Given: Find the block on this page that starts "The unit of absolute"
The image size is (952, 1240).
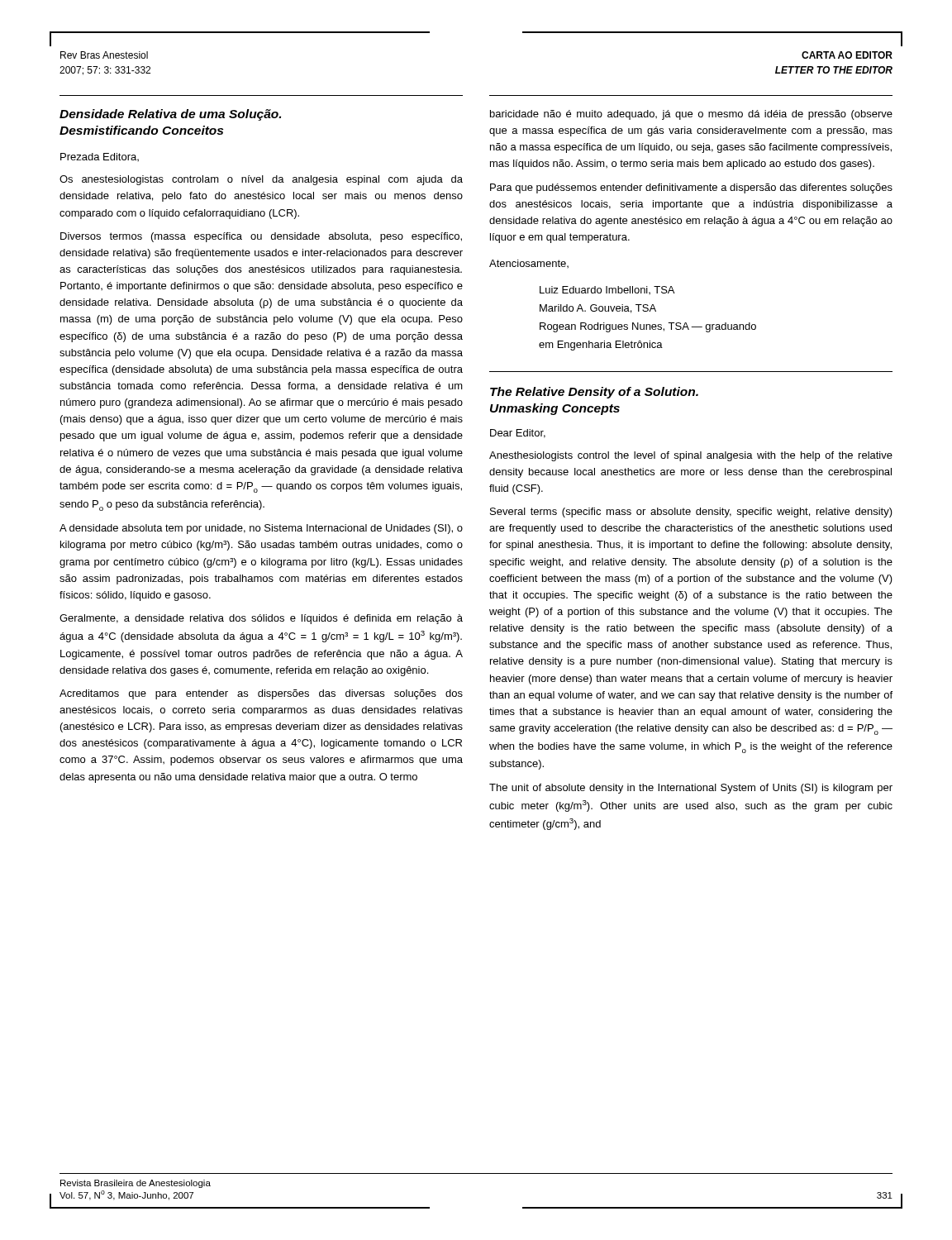Looking at the screenshot, I should (691, 806).
